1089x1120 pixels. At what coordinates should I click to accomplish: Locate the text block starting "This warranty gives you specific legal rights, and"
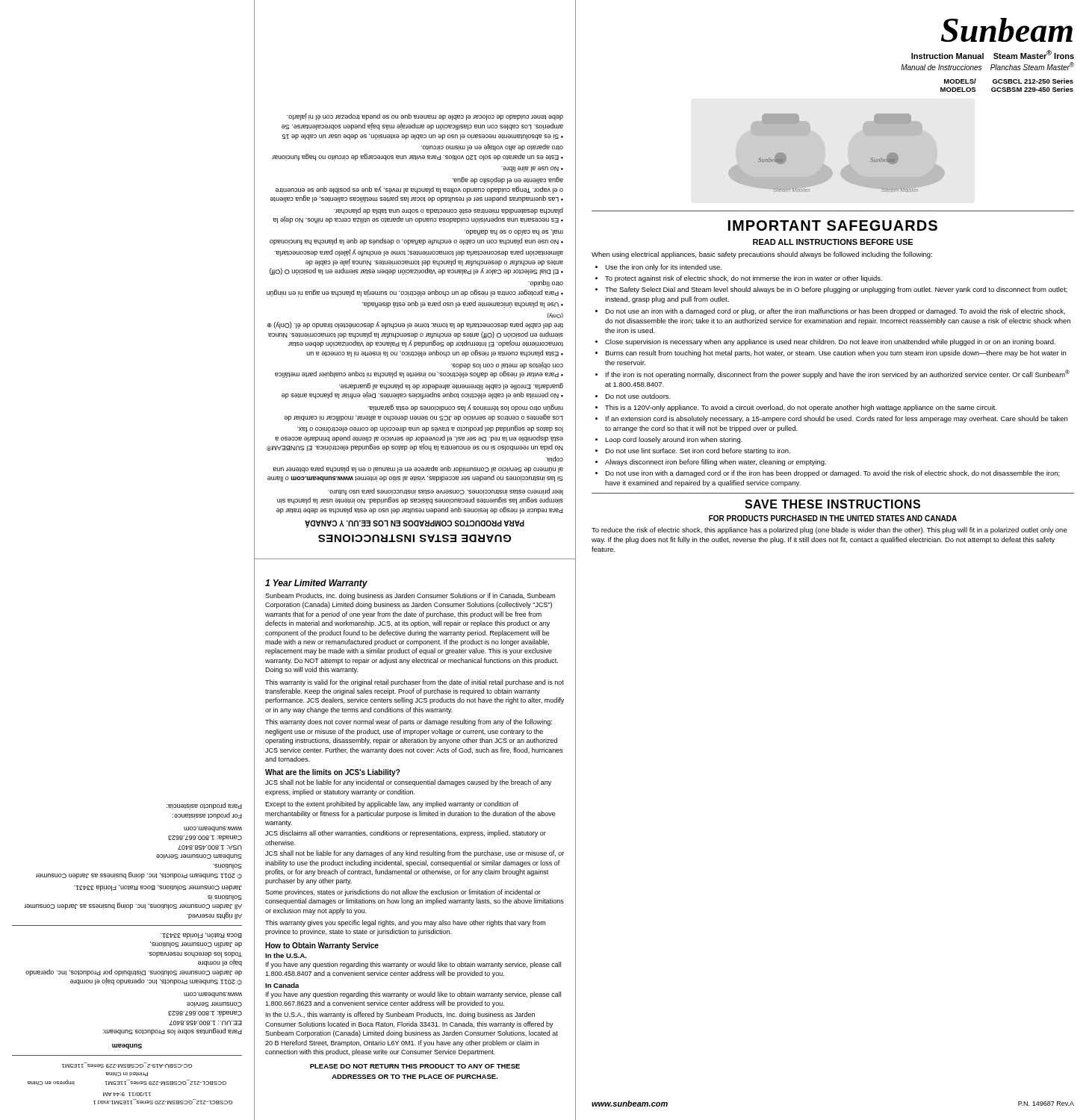405,928
